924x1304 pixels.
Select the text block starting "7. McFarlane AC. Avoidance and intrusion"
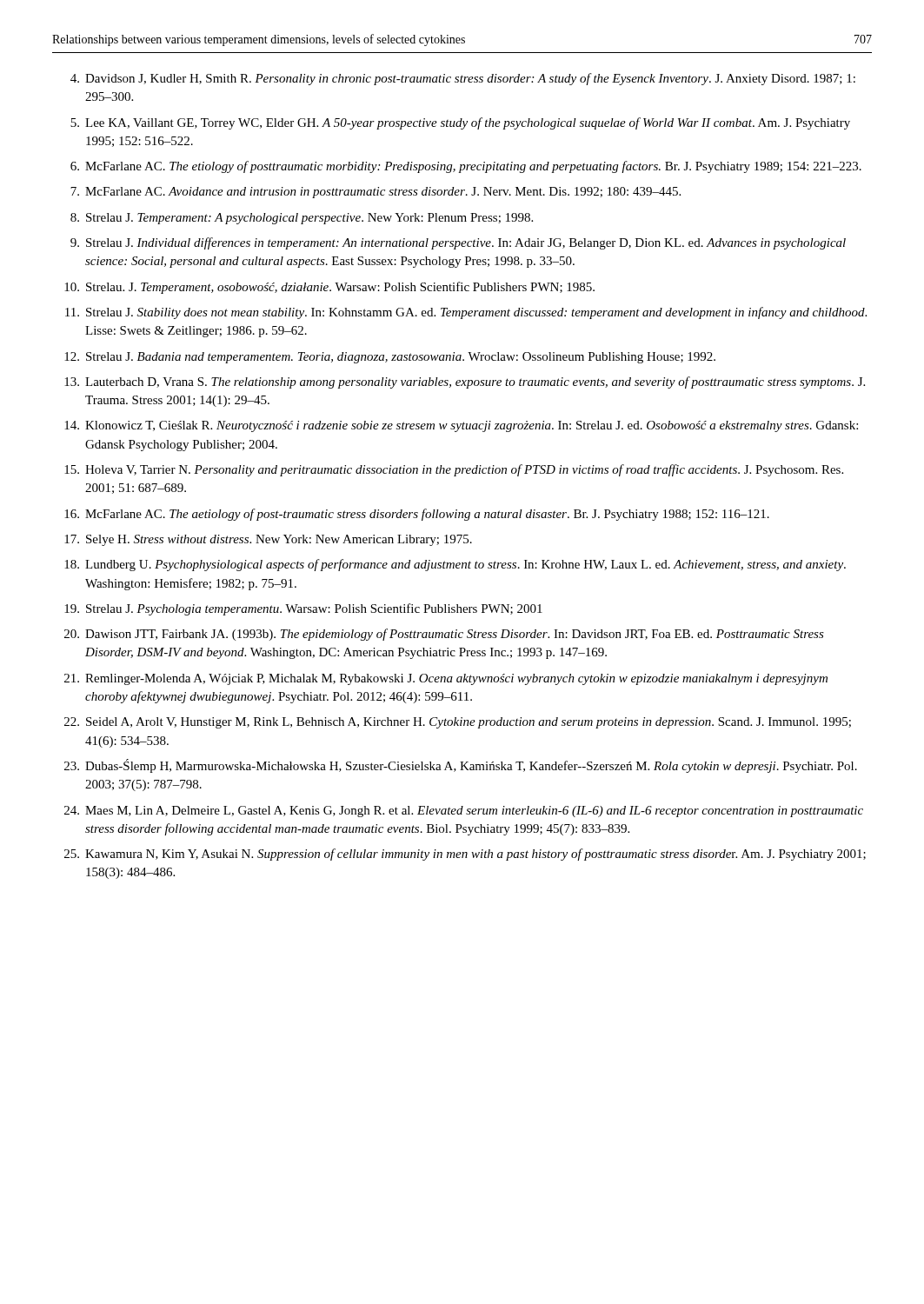(x=462, y=192)
